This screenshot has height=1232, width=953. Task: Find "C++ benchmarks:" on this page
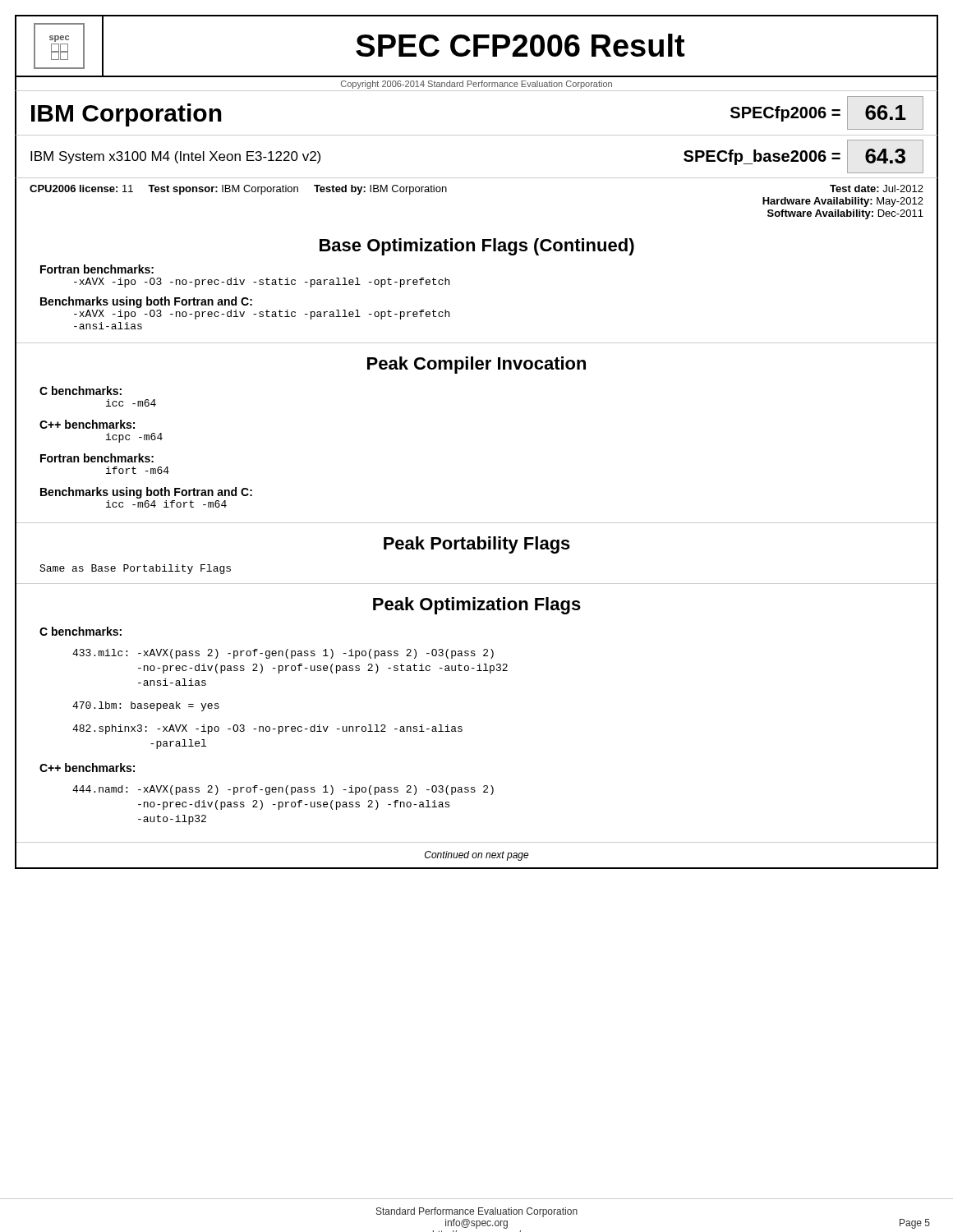pyautogui.click(x=88, y=768)
